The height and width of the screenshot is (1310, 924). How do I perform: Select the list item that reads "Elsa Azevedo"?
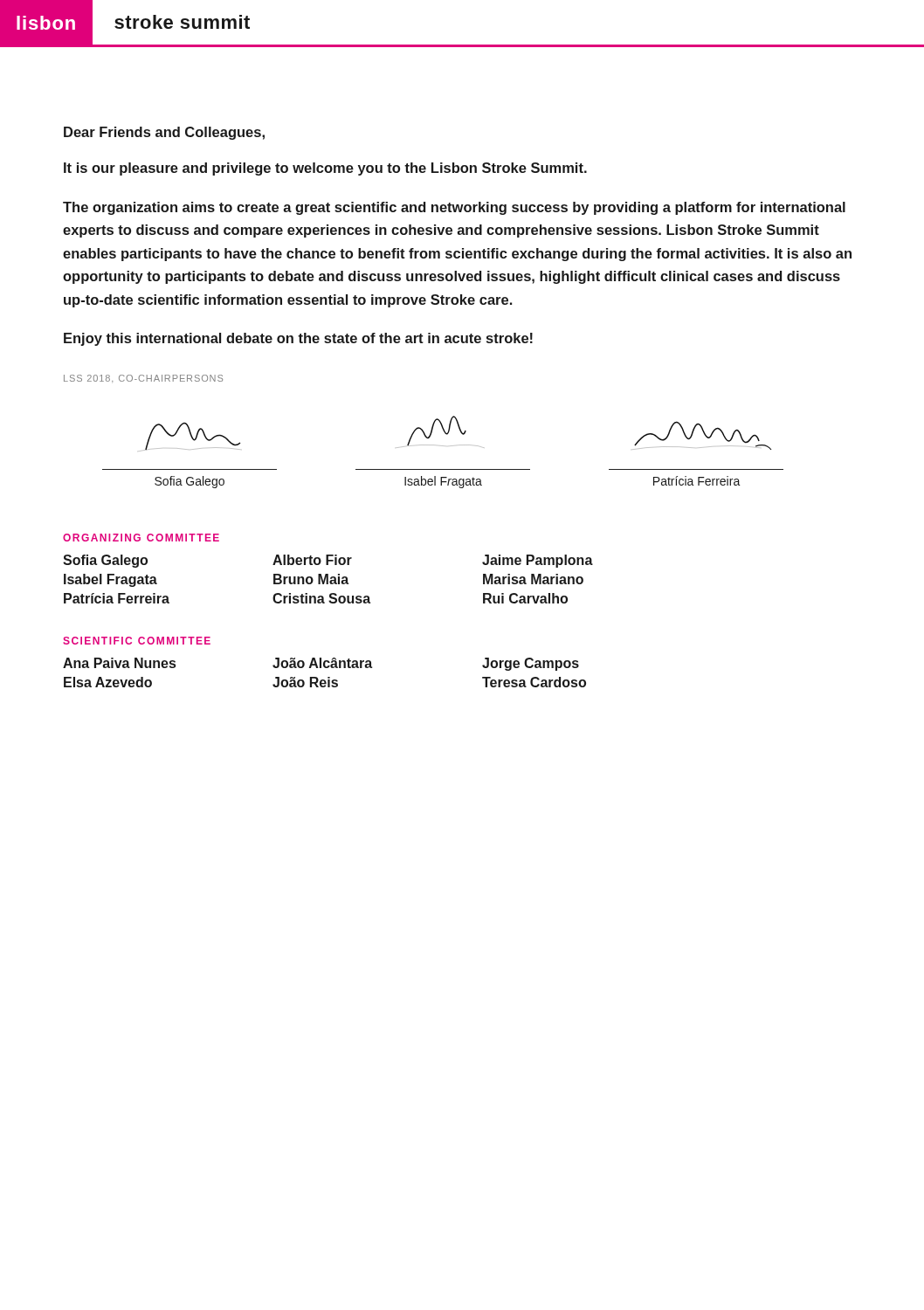pyautogui.click(x=108, y=682)
